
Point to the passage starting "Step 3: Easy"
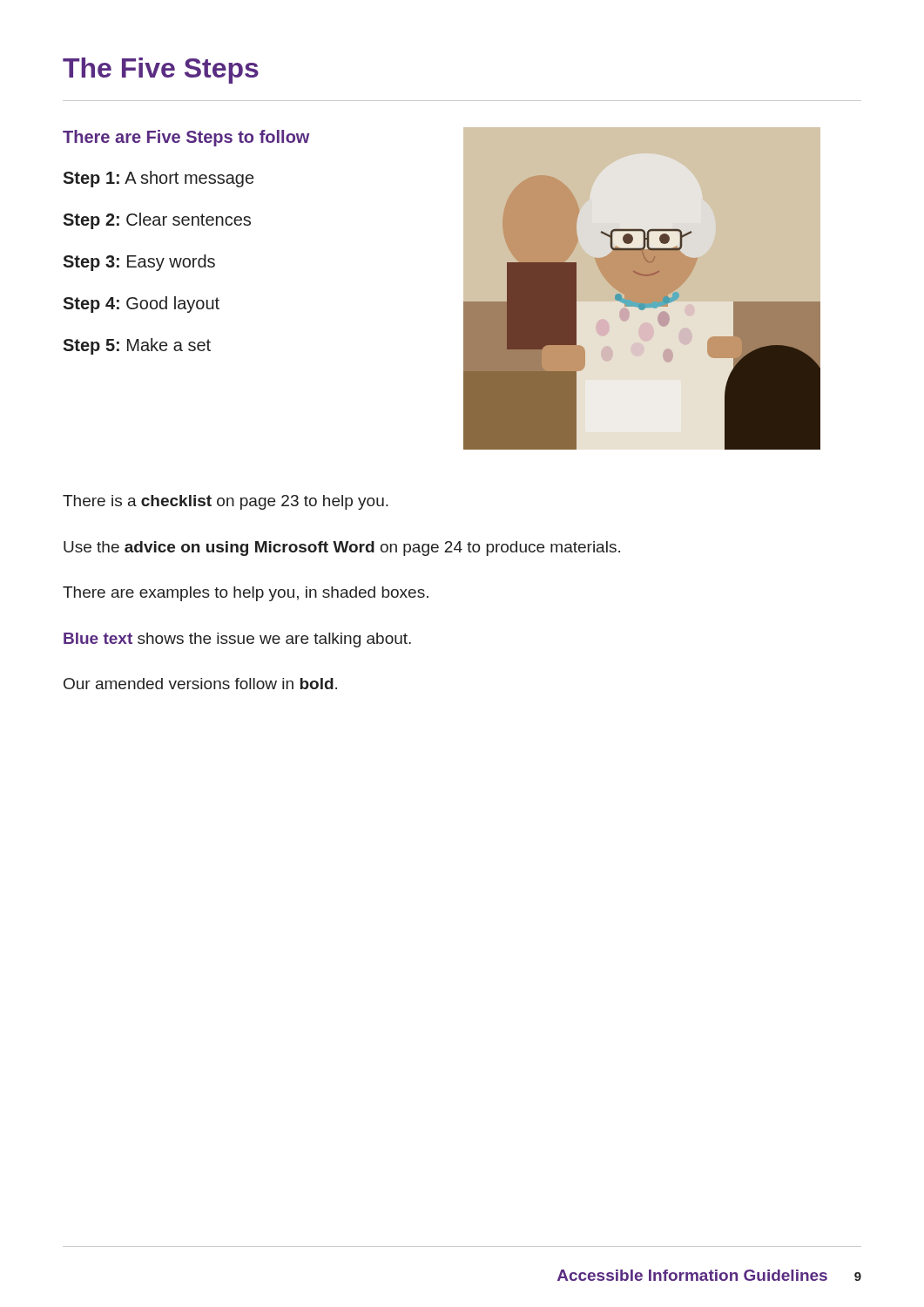[139, 263]
